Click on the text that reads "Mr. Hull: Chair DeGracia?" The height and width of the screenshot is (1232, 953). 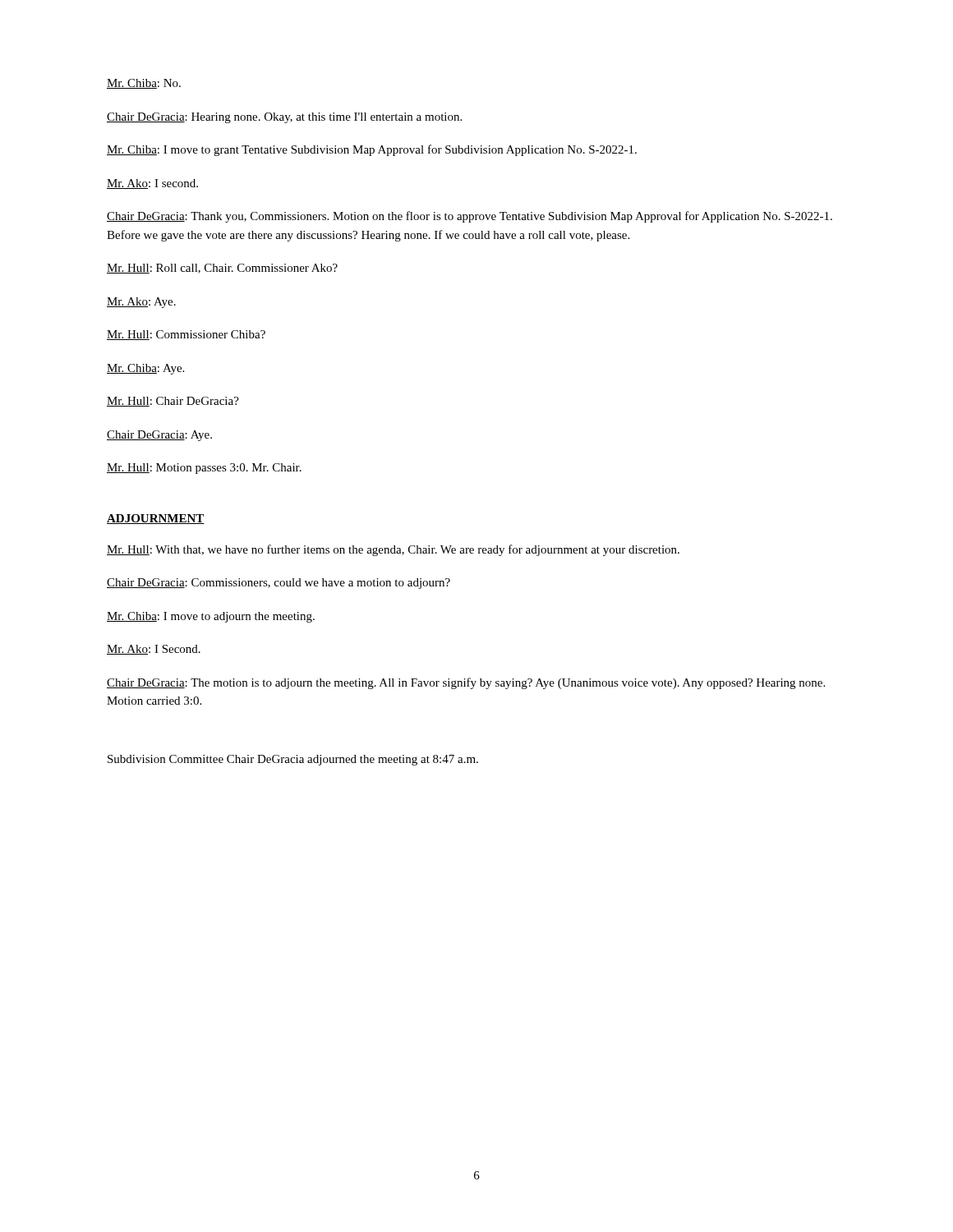(173, 401)
